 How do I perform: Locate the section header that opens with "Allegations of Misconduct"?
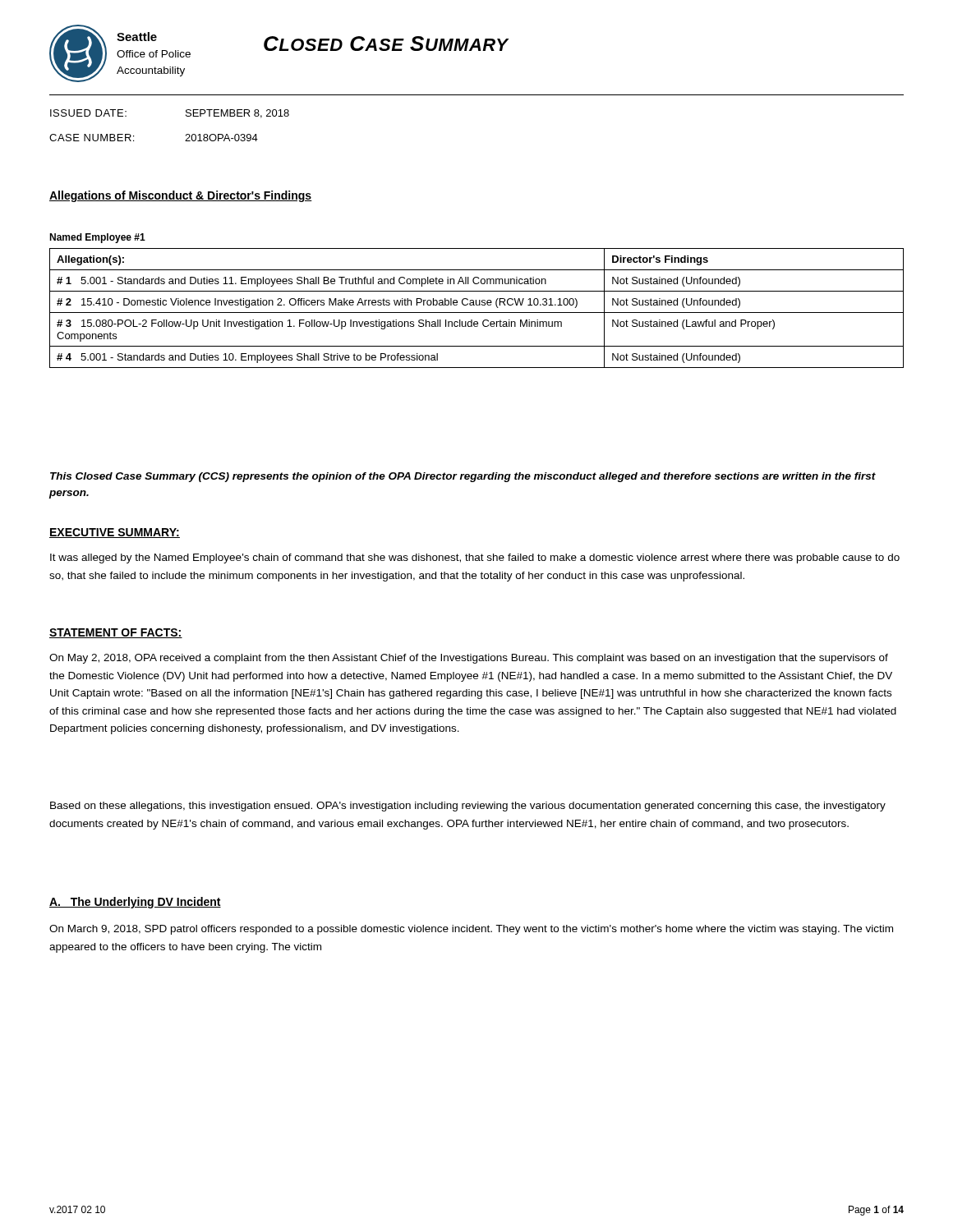point(180,195)
